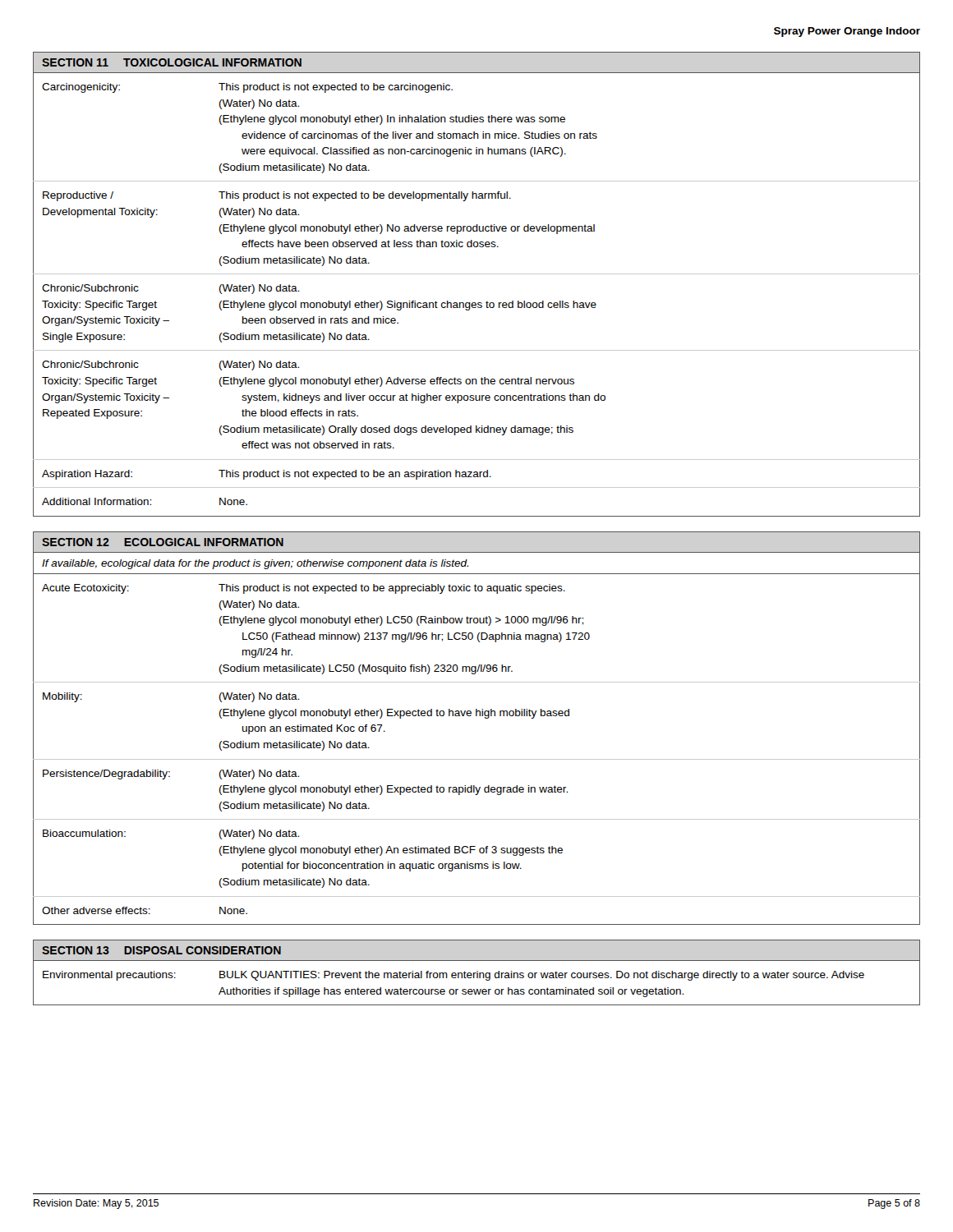Click on the table containing "Acute Ecotoxicity:"
This screenshot has width=953, height=1232.
(476, 749)
